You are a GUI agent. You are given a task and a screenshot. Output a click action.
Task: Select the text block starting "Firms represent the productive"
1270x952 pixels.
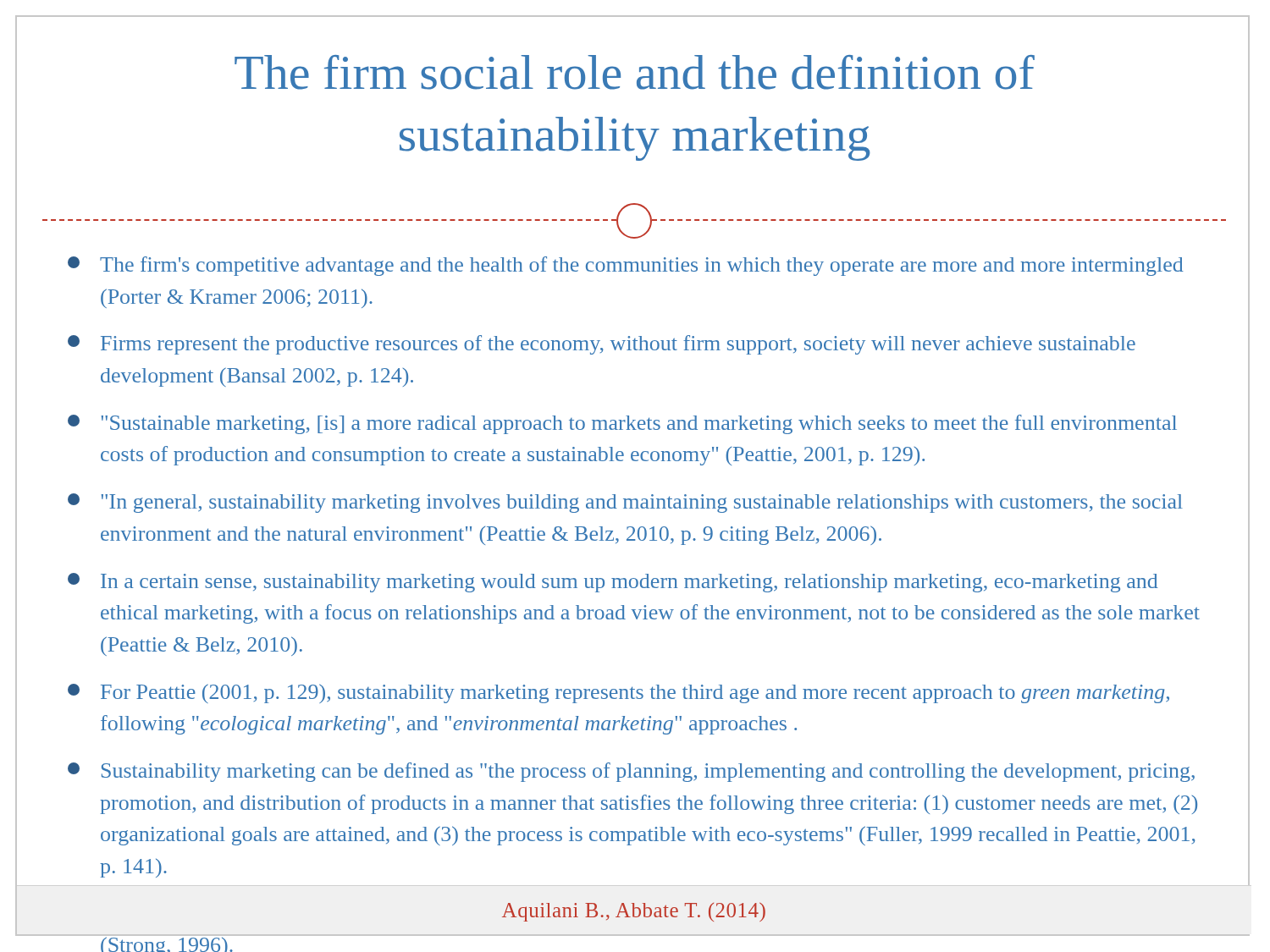[634, 360]
